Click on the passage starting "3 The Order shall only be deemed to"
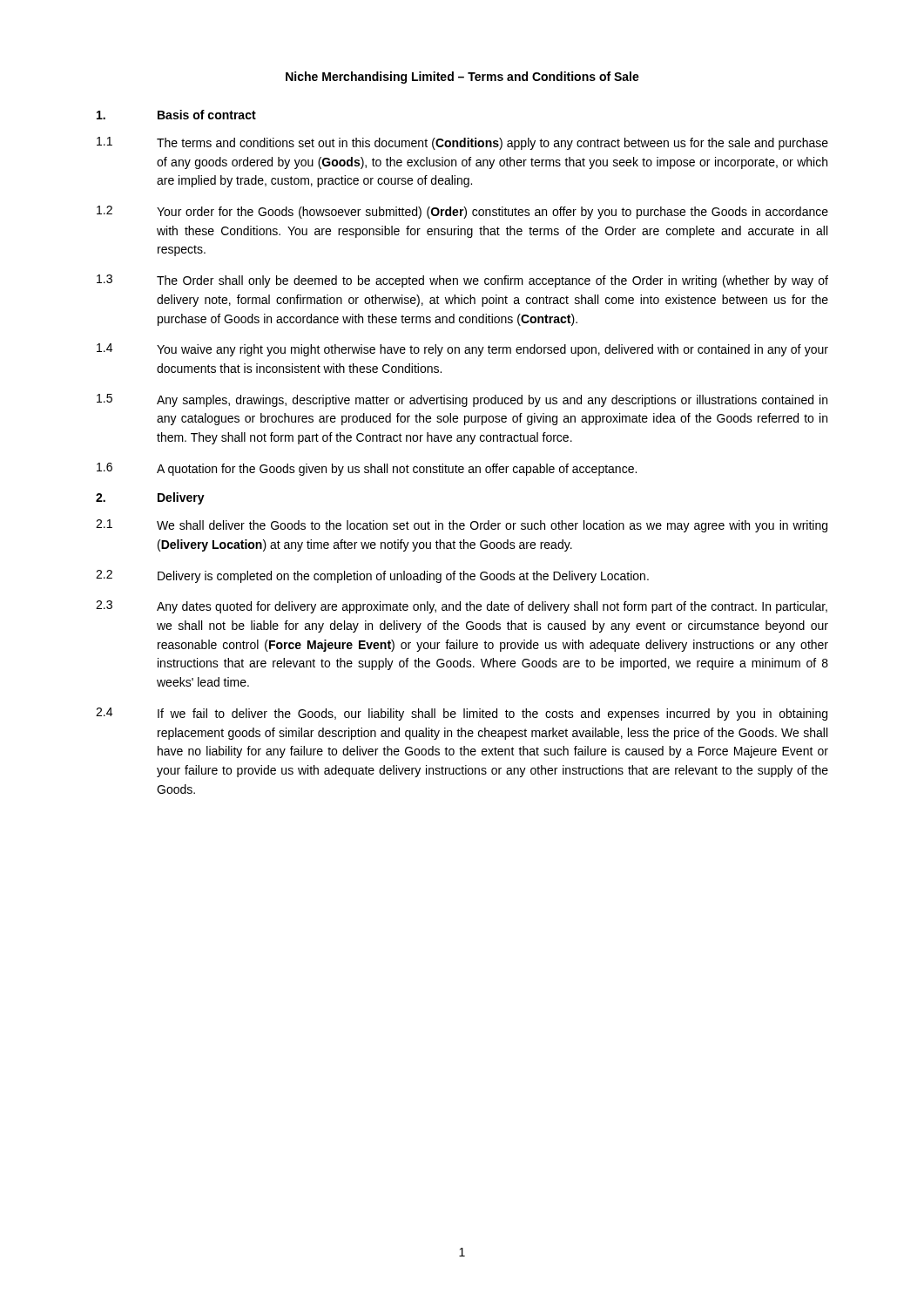This screenshot has width=924, height=1307. click(462, 300)
